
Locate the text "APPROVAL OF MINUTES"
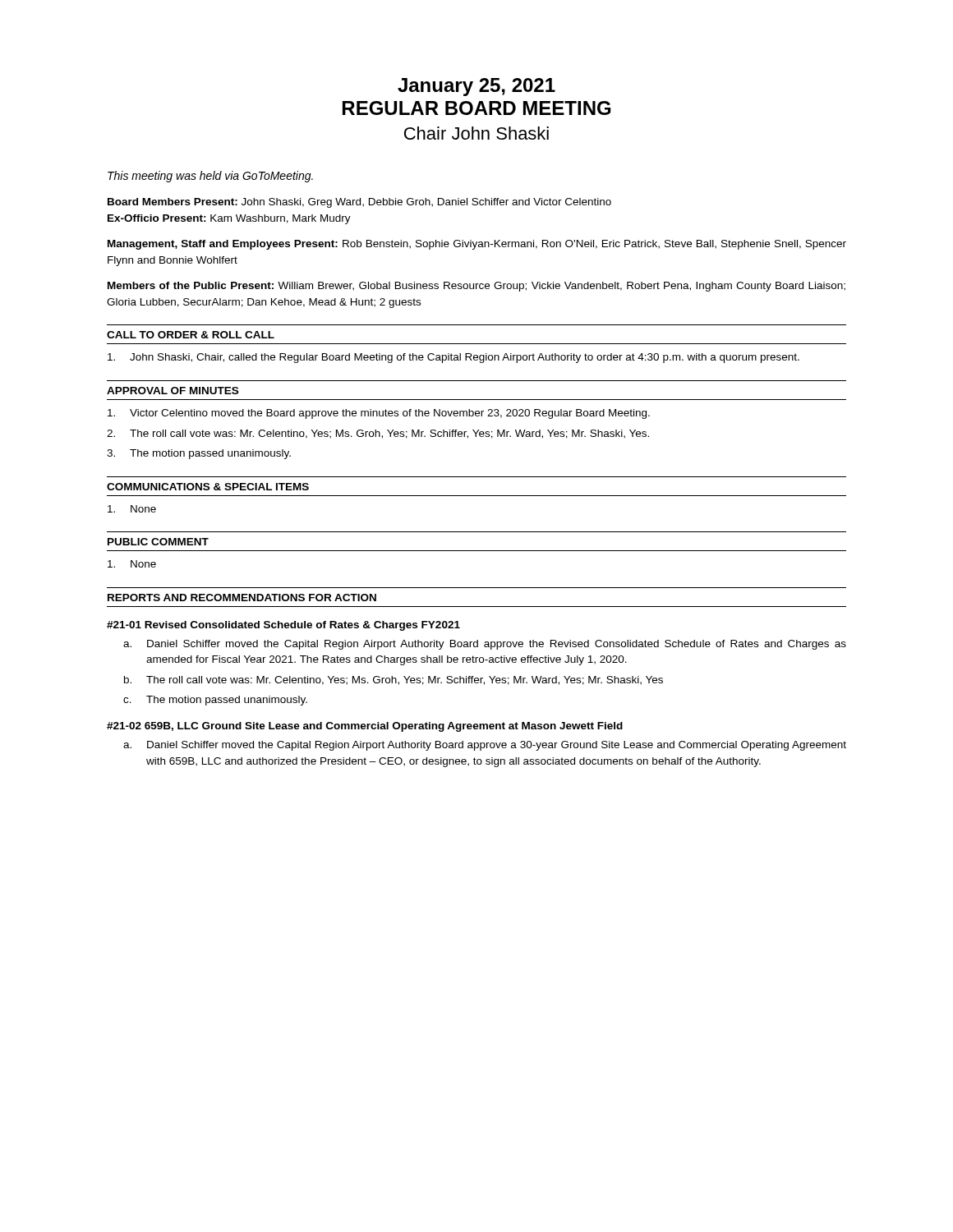click(x=173, y=391)
